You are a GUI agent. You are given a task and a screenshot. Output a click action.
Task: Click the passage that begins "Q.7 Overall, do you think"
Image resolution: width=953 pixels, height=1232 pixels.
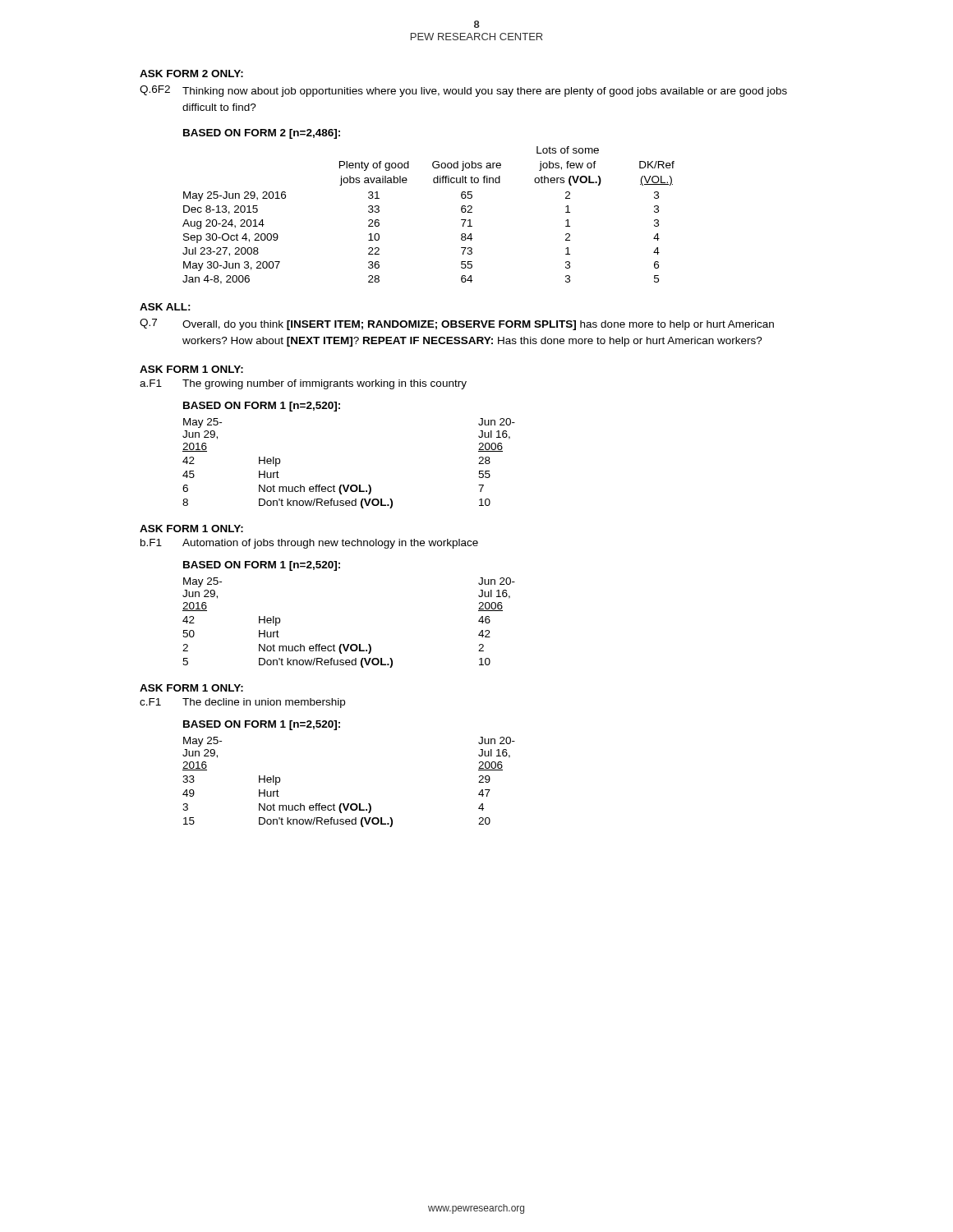point(476,333)
